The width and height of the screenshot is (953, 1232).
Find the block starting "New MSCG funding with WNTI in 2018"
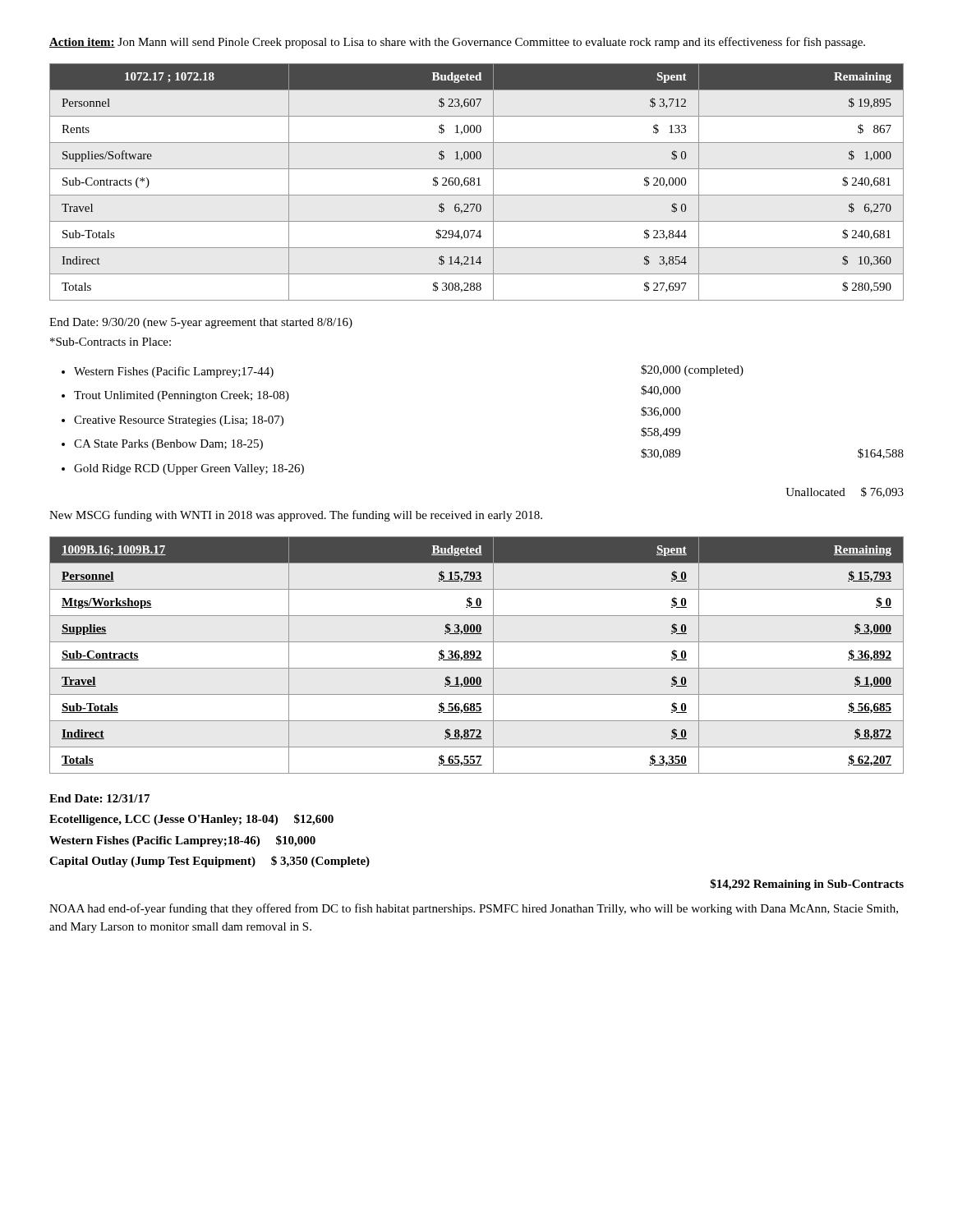click(296, 515)
